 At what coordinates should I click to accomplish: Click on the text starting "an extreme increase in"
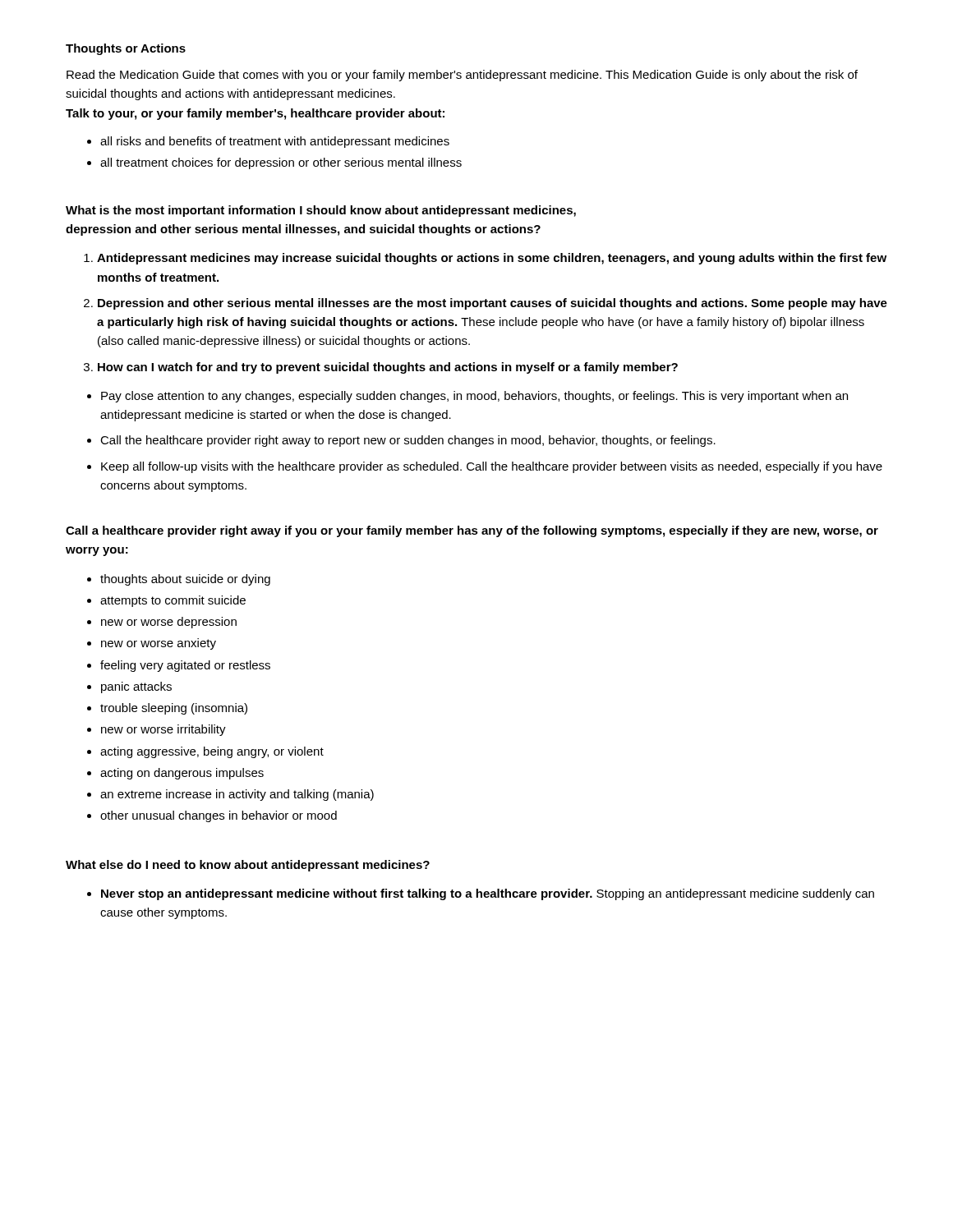tap(237, 794)
